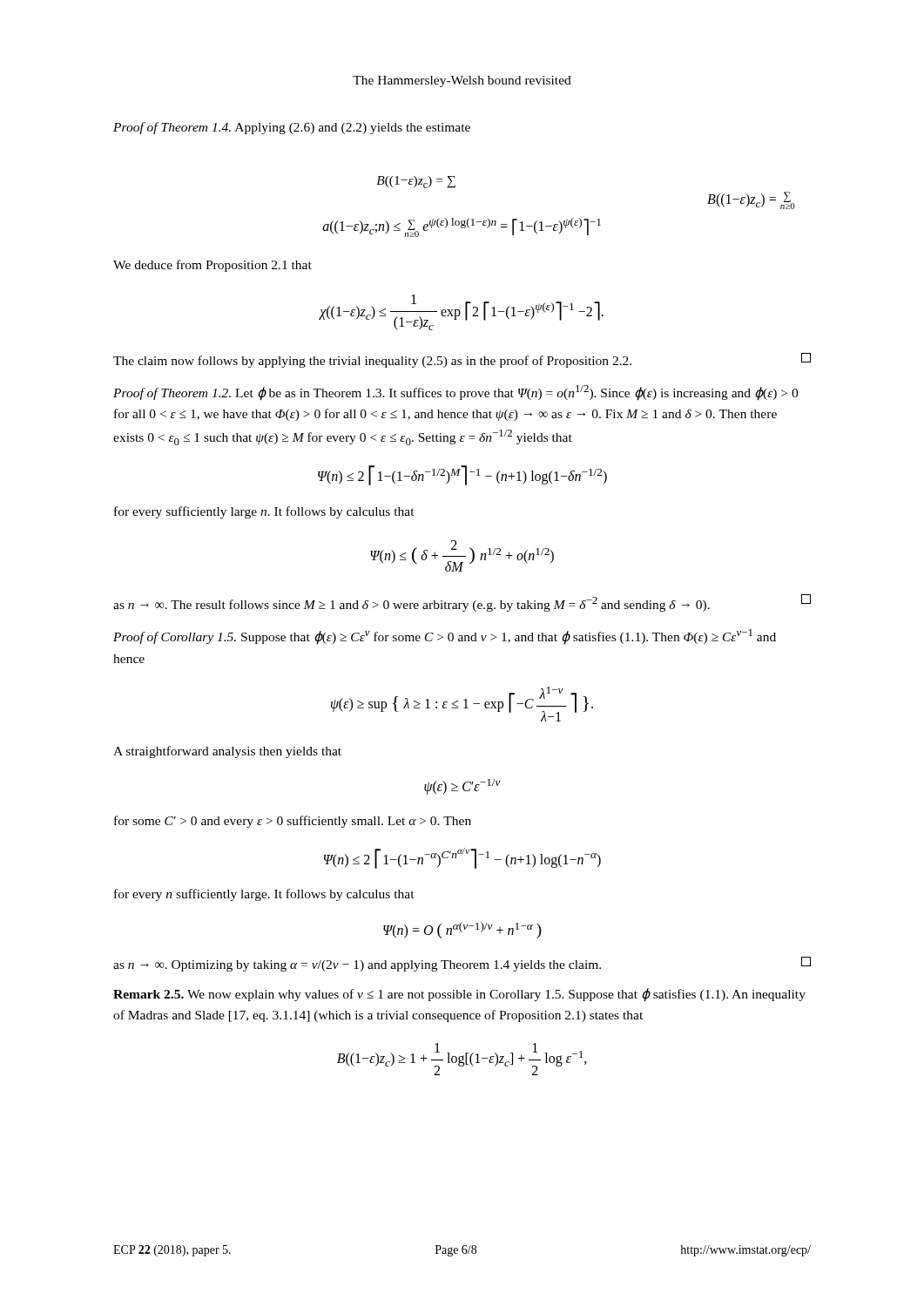Find the text block containing "The claim now follows by"
This screenshot has width=924, height=1307.
pyautogui.click(x=462, y=360)
